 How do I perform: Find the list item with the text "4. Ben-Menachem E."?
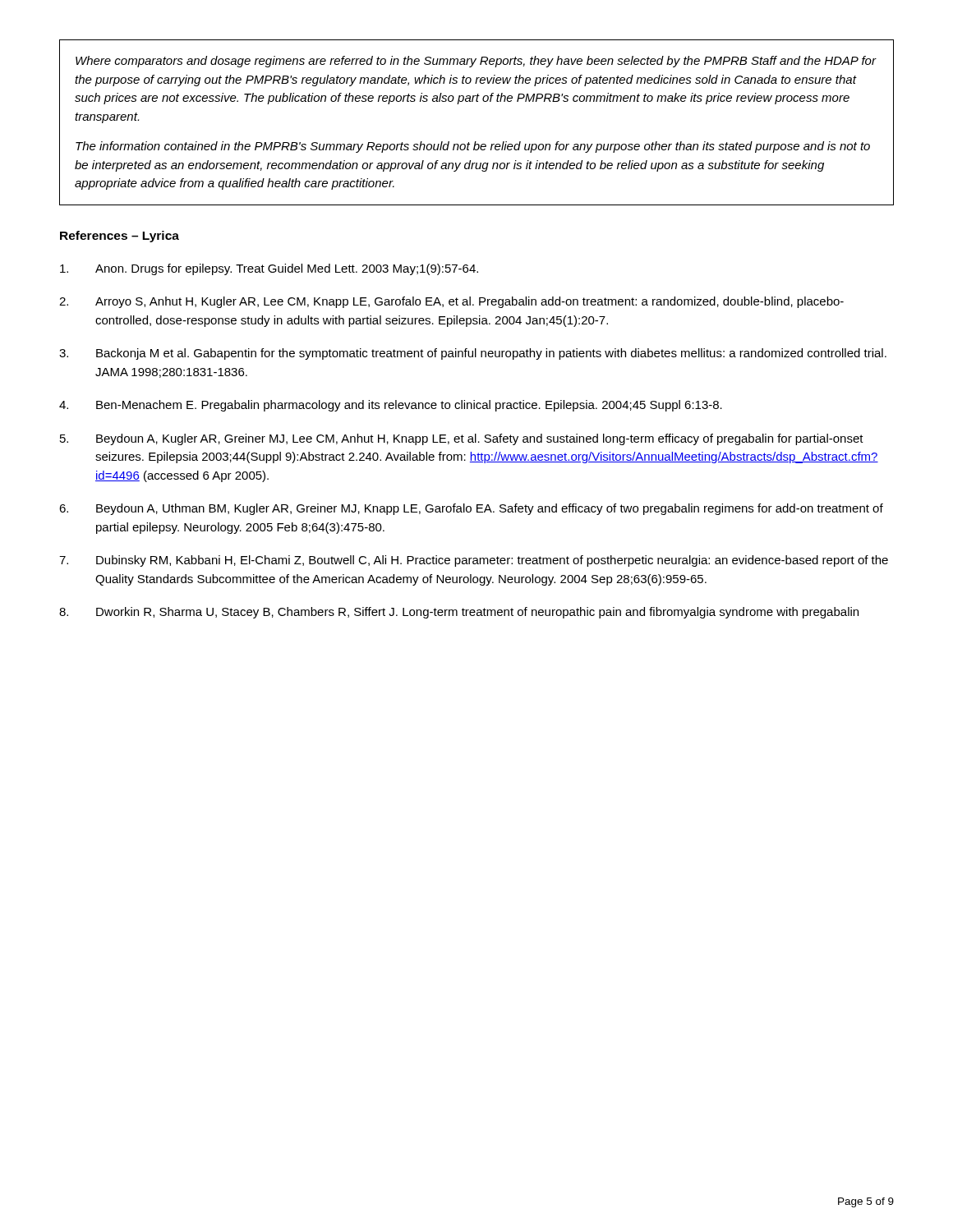[391, 405]
